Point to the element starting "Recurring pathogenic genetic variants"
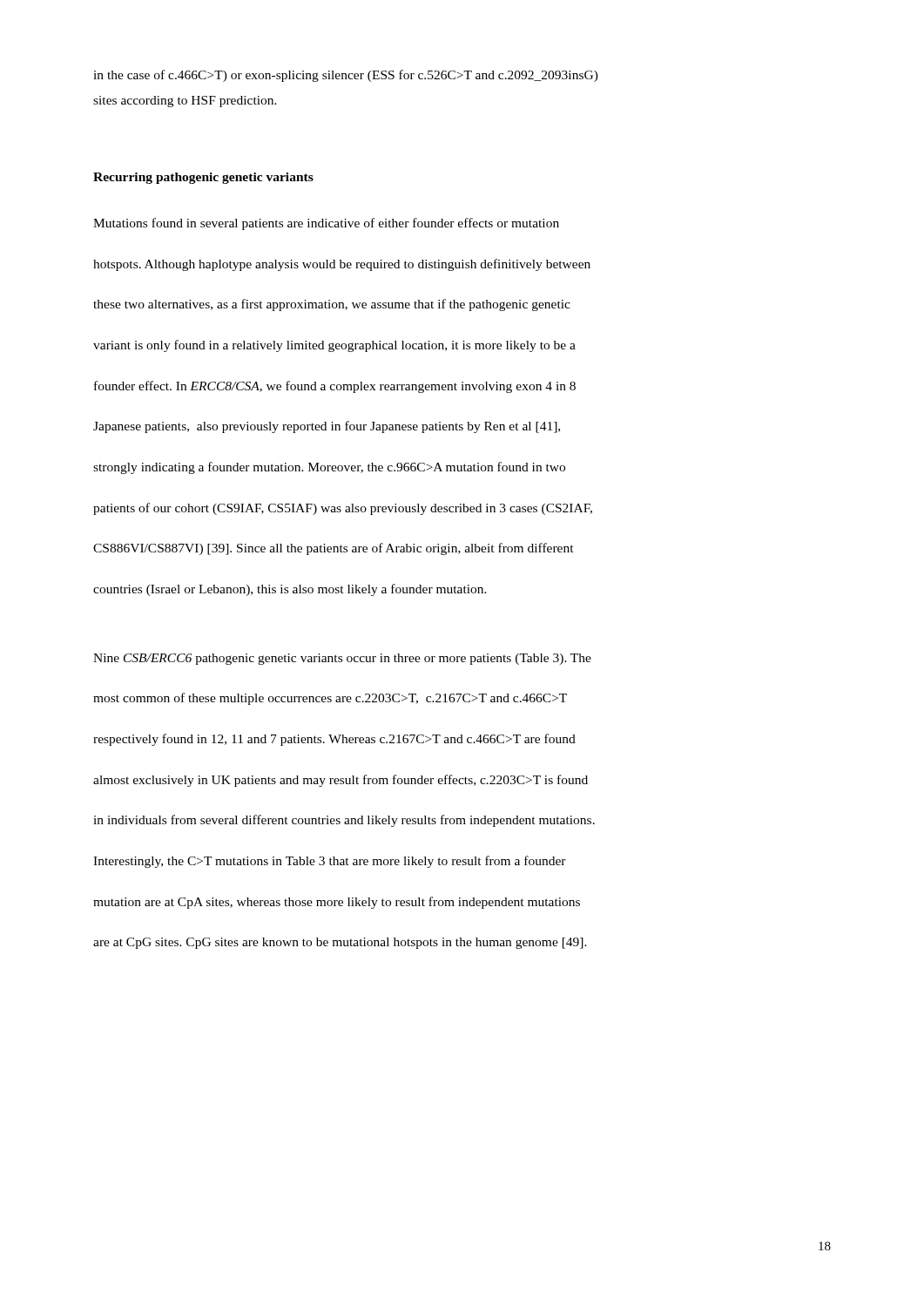Image resolution: width=924 pixels, height=1307 pixels. [x=203, y=177]
